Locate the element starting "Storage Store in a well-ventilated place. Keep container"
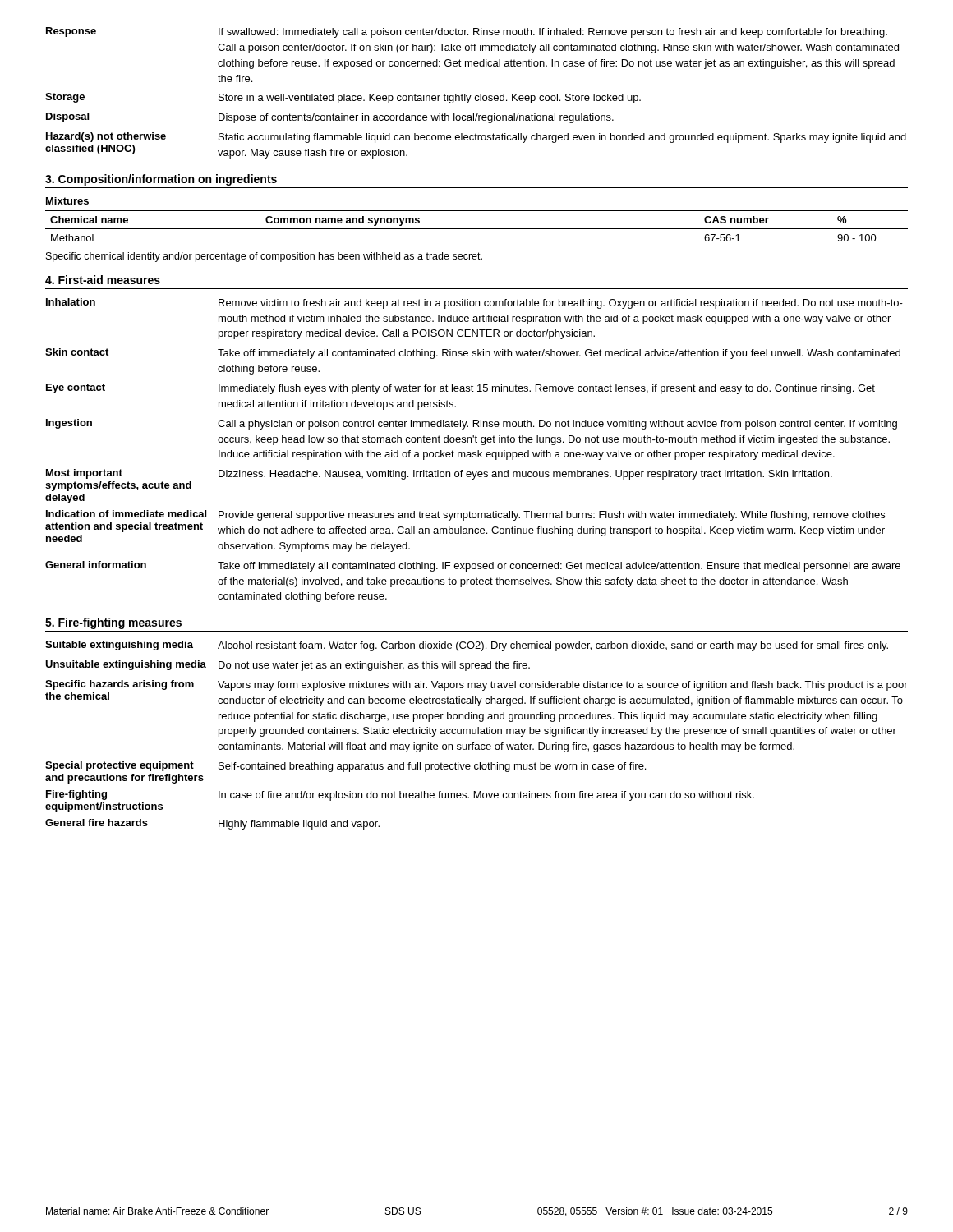 pyautogui.click(x=476, y=98)
